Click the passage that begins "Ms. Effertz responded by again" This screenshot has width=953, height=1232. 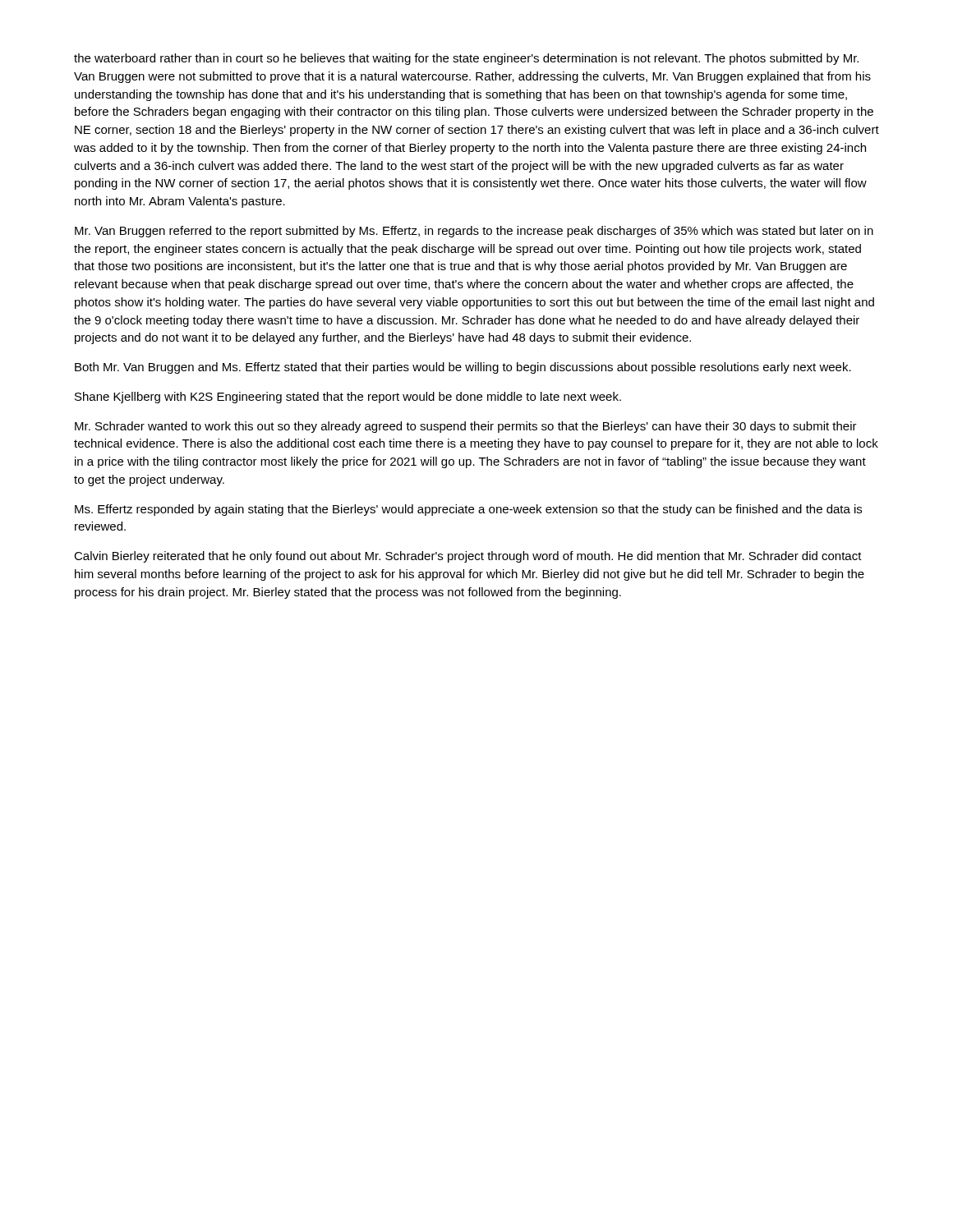coord(468,517)
